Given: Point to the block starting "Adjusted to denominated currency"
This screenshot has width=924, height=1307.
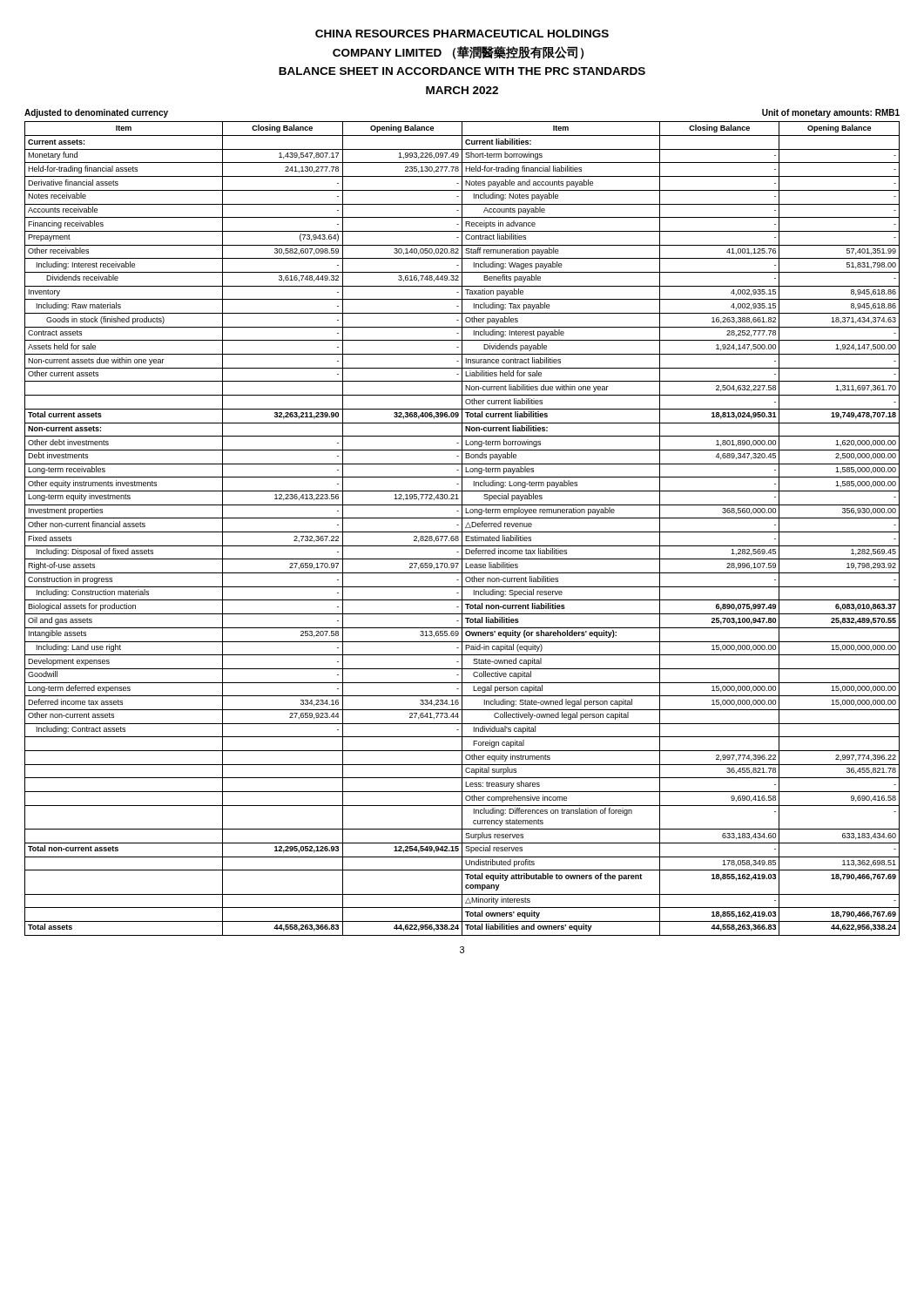Looking at the screenshot, I should tap(462, 113).
